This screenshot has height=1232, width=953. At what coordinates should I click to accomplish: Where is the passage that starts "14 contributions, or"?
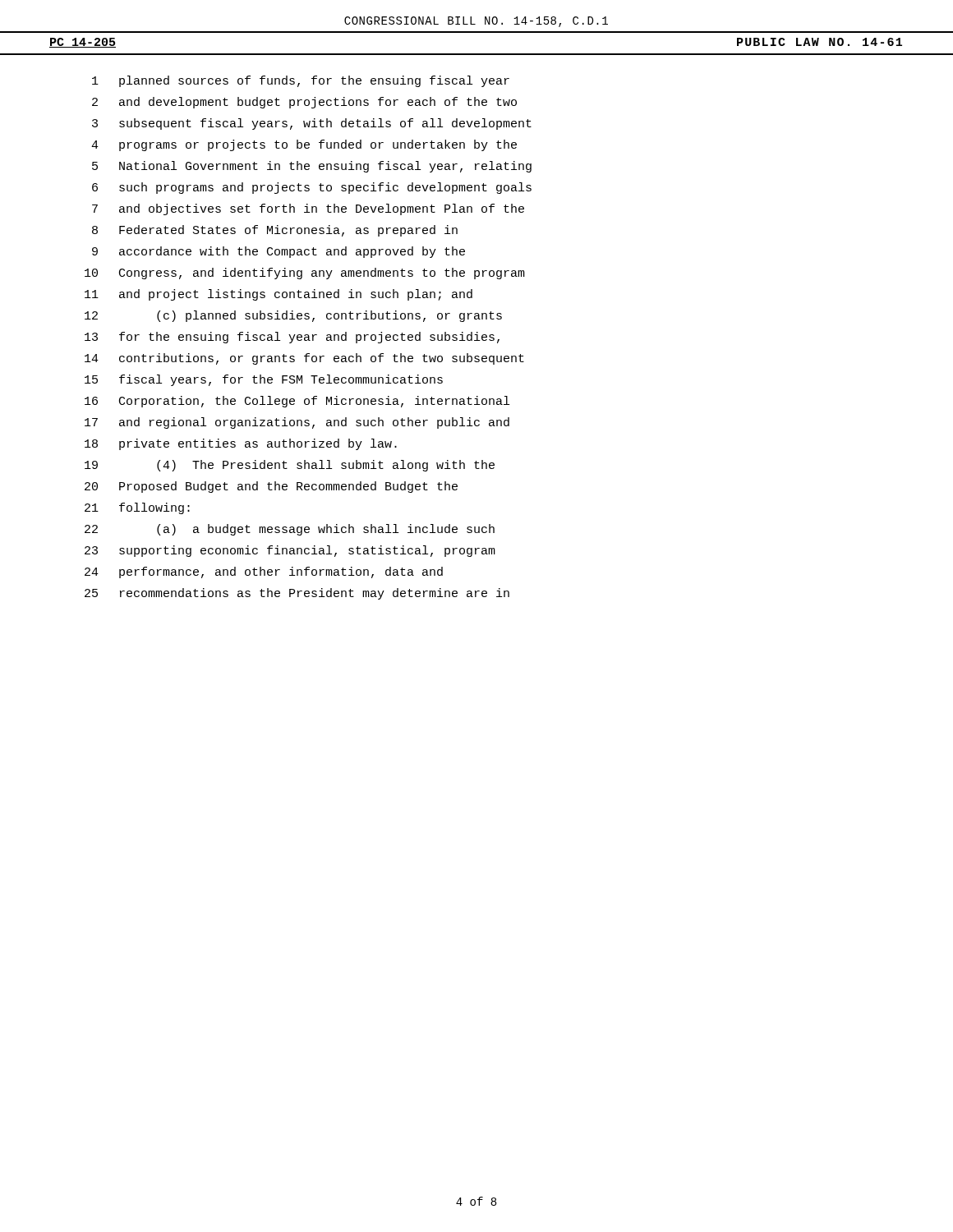pos(476,359)
